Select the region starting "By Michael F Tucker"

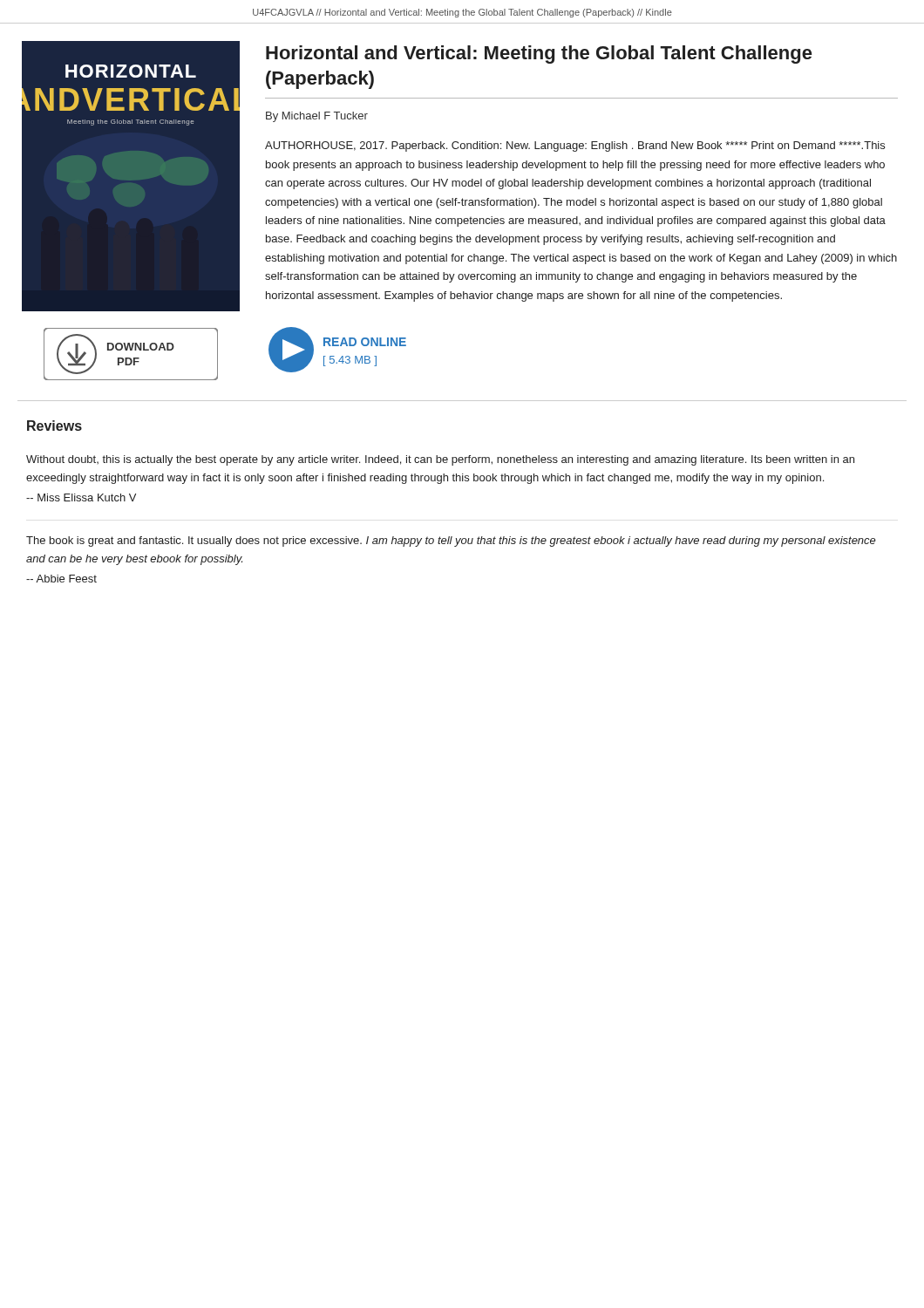(x=316, y=116)
